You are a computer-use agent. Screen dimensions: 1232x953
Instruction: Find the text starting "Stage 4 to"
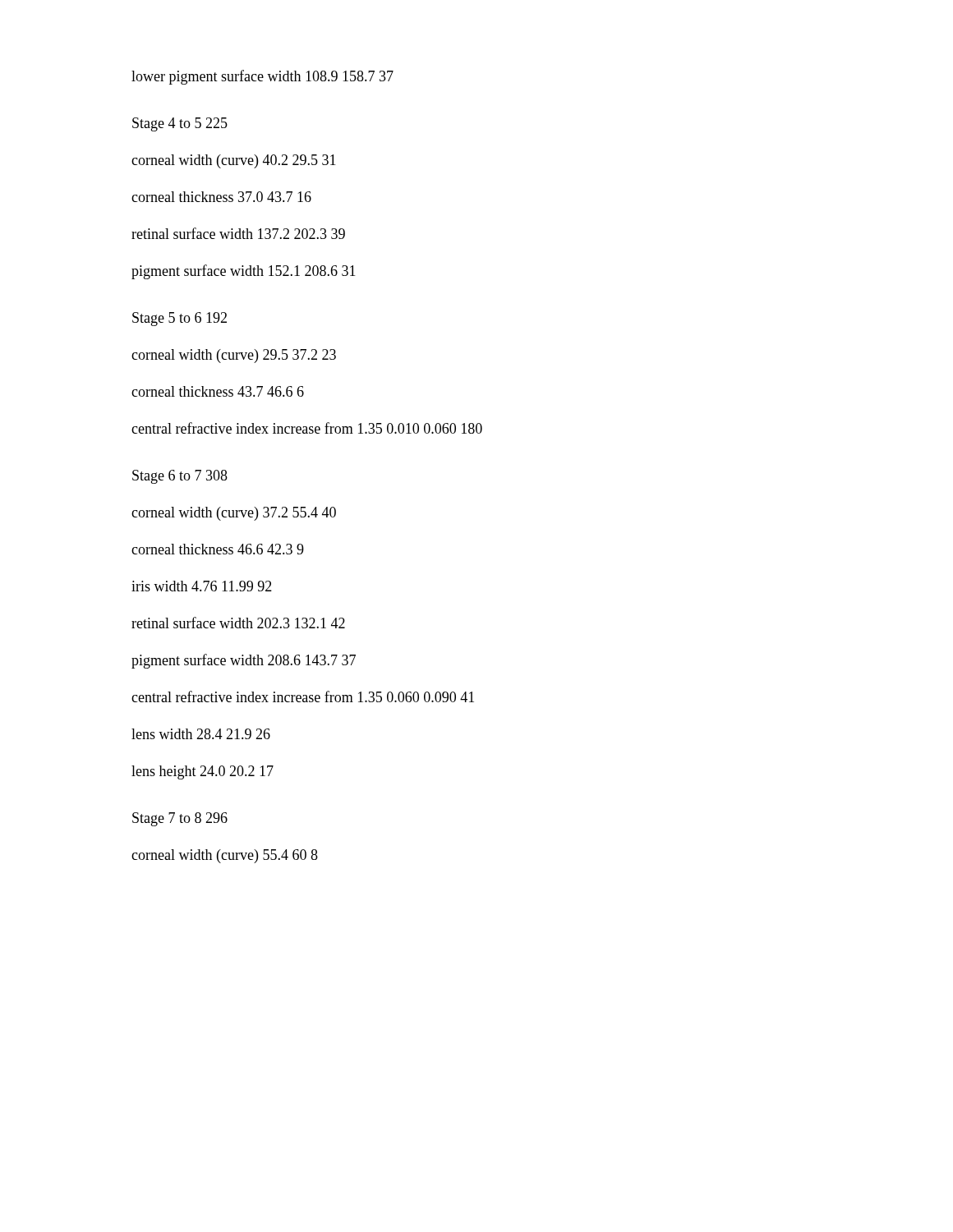[179, 123]
